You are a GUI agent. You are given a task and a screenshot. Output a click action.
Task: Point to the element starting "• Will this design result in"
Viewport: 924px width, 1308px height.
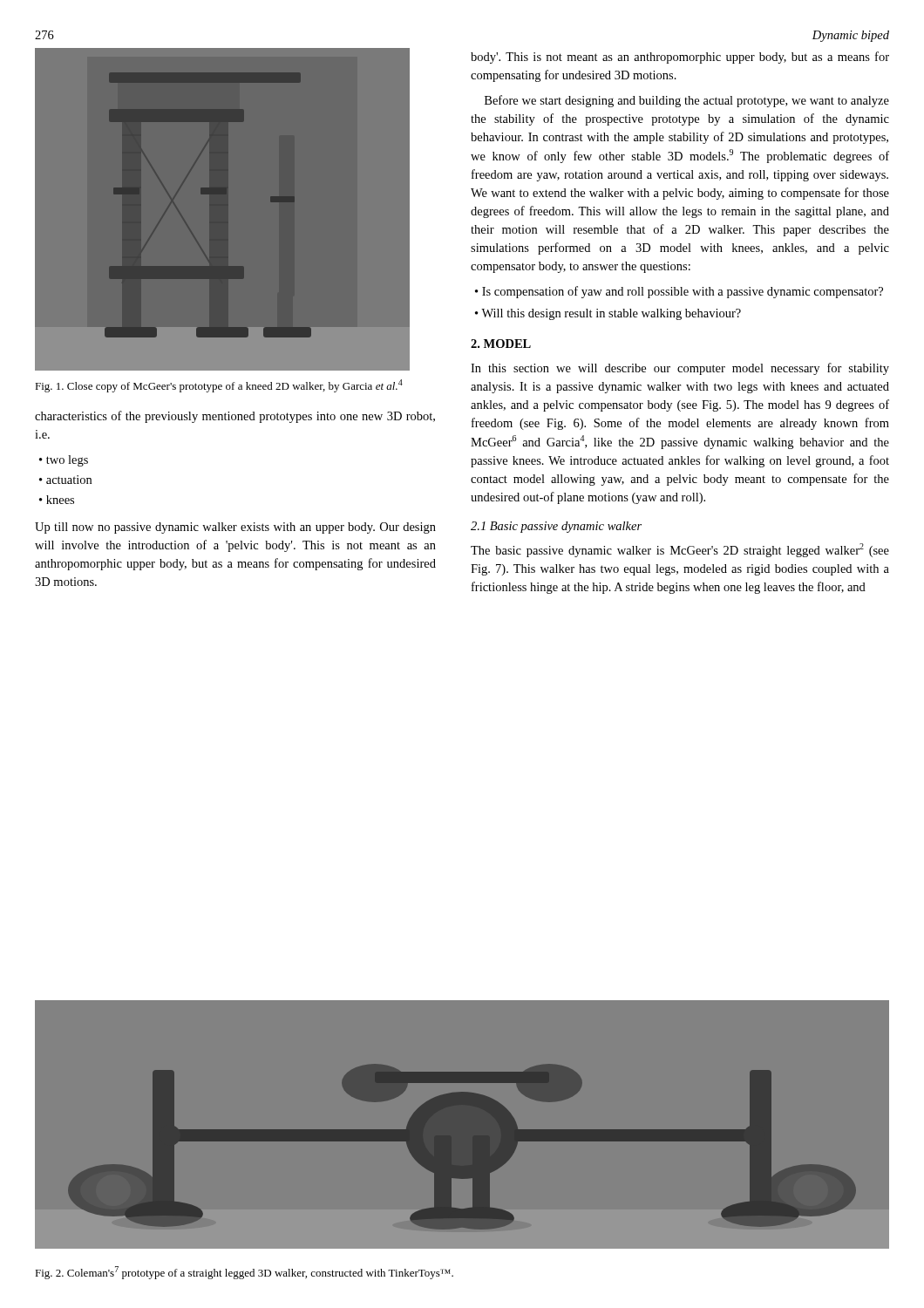pos(608,313)
